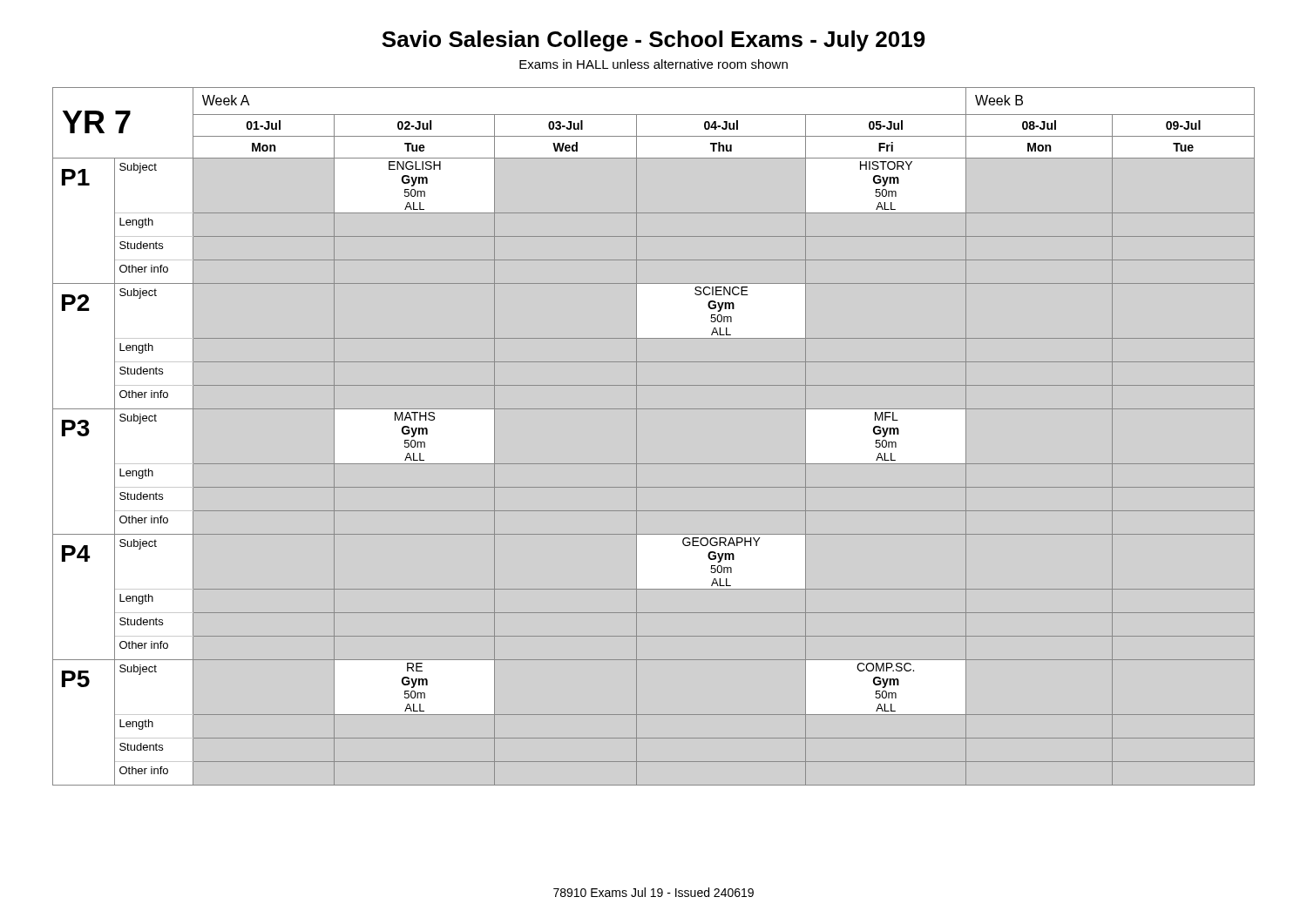Viewport: 1307px width, 924px height.
Task: Click on the table containing "SCIENCE Gym 50m ALL"
Action: coord(654,436)
